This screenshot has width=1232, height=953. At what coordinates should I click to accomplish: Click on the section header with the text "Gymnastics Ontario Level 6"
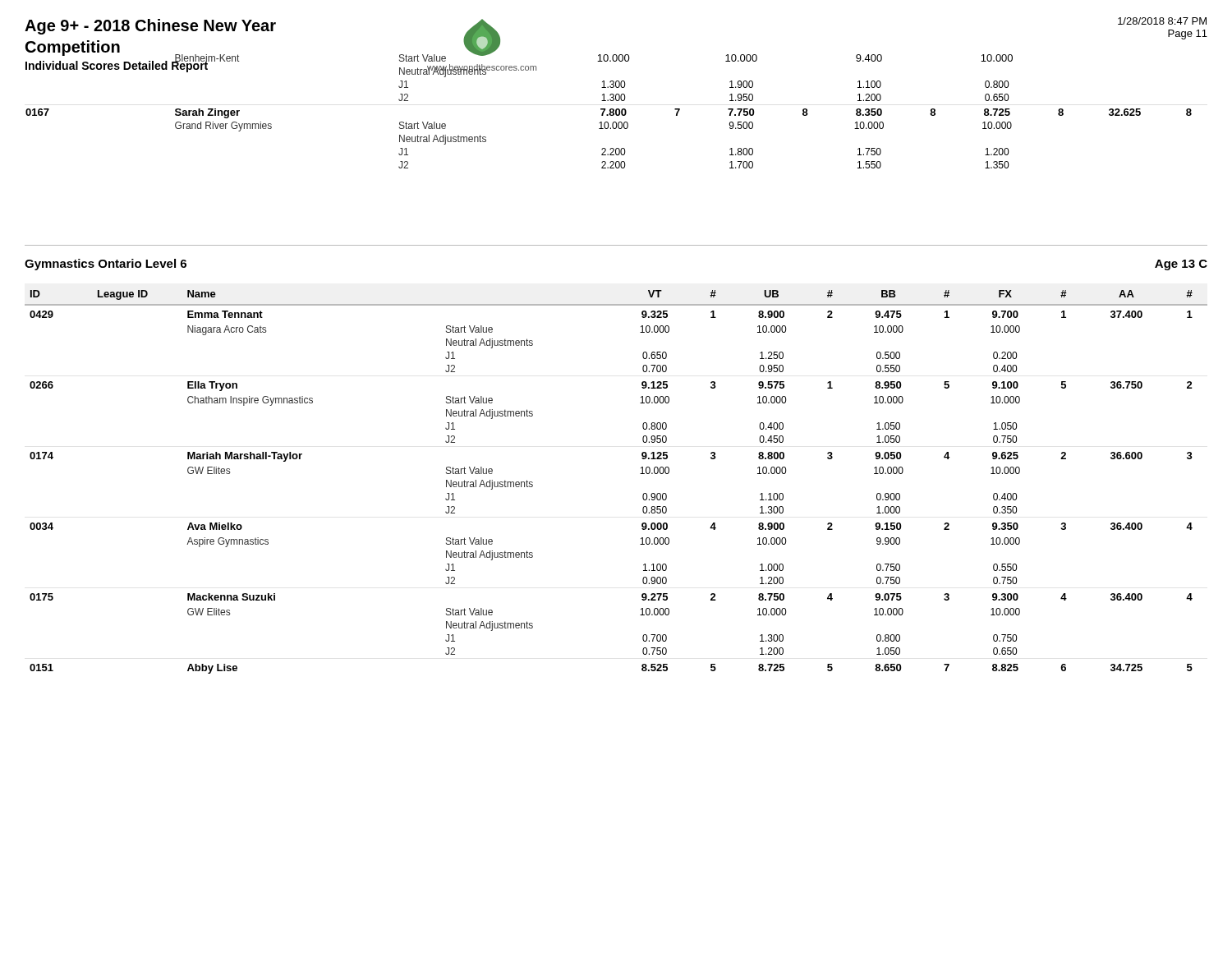[x=106, y=263]
